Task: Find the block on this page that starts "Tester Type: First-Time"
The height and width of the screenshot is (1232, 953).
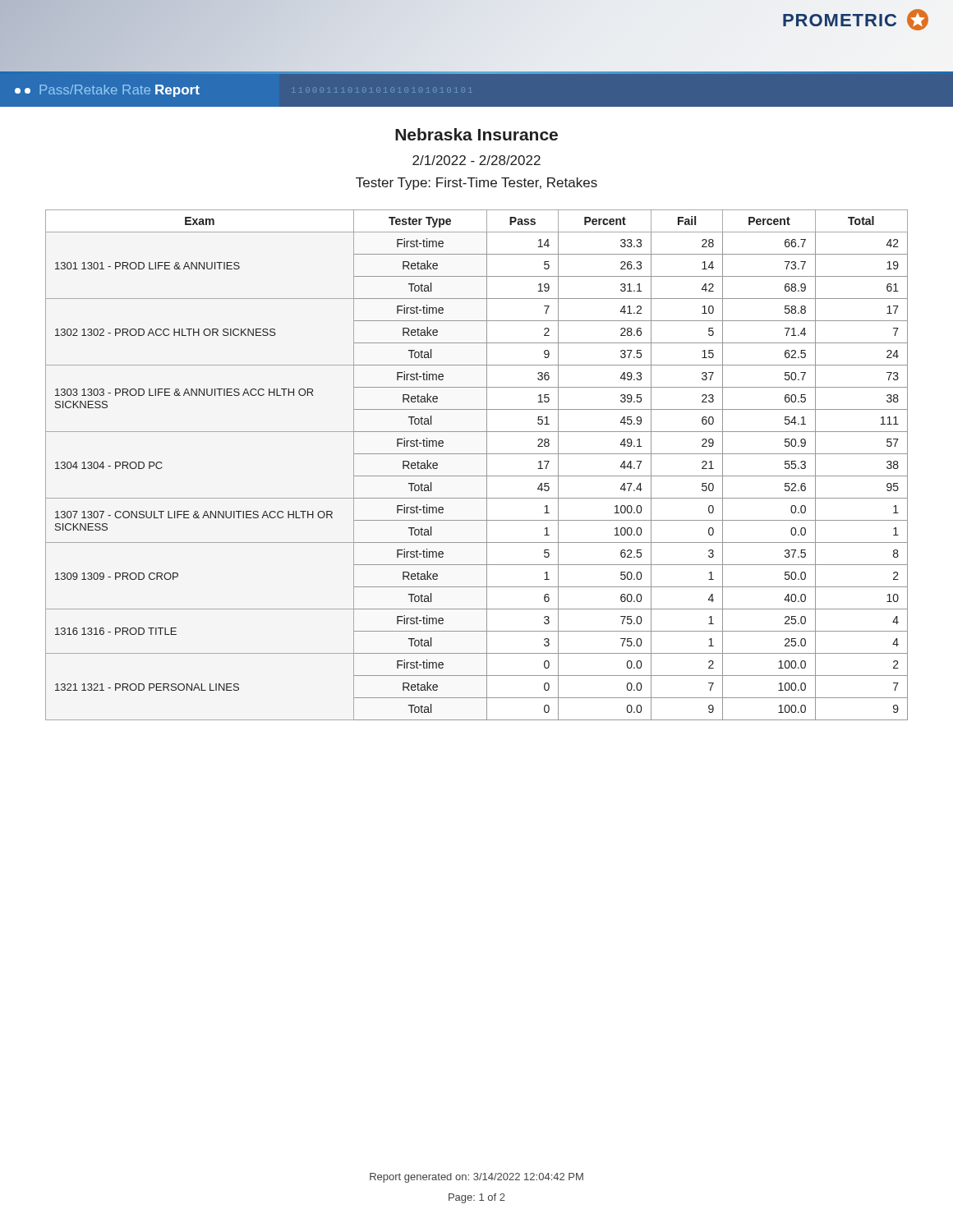Action: tap(476, 183)
